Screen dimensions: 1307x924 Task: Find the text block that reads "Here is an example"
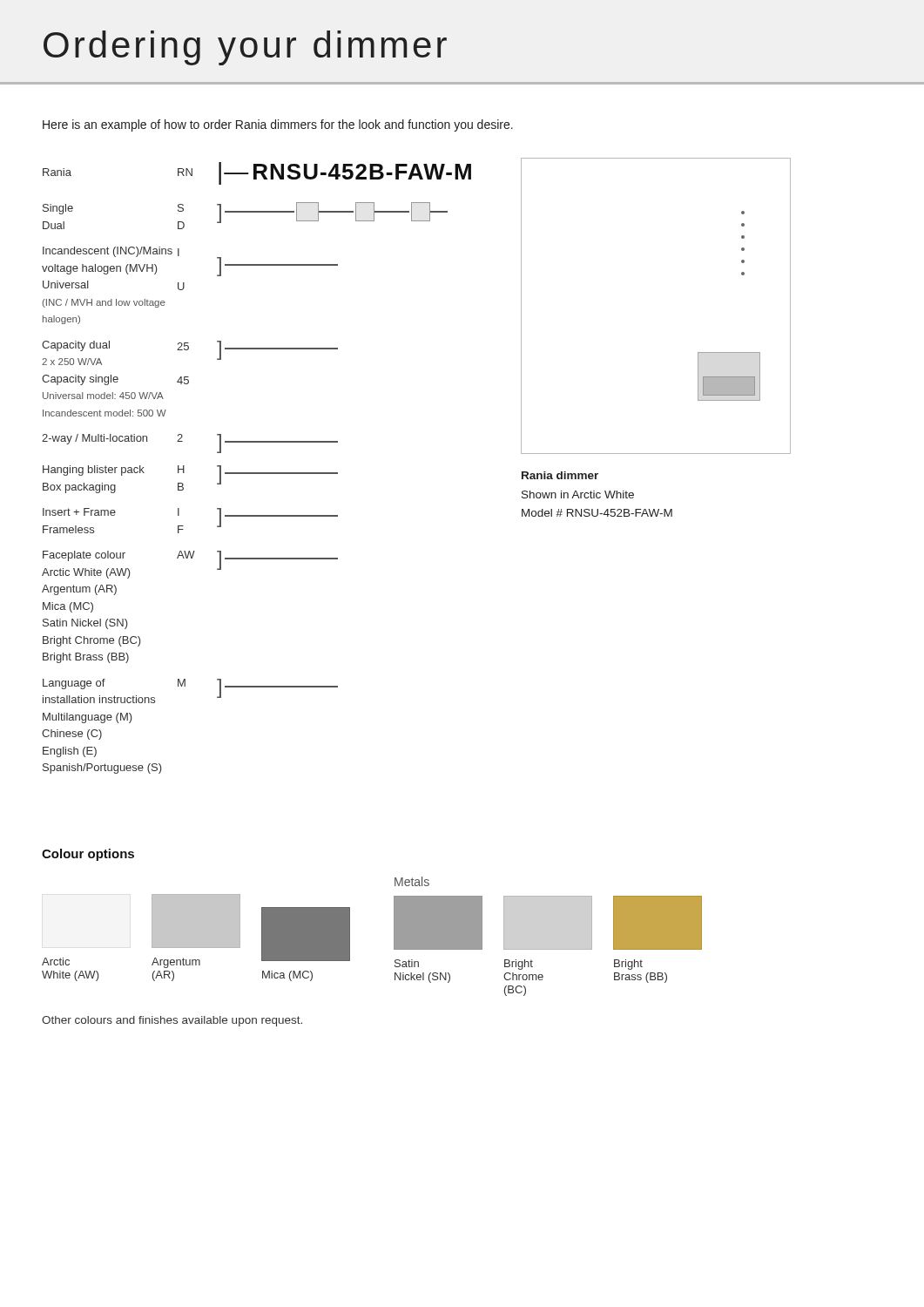click(x=278, y=125)
